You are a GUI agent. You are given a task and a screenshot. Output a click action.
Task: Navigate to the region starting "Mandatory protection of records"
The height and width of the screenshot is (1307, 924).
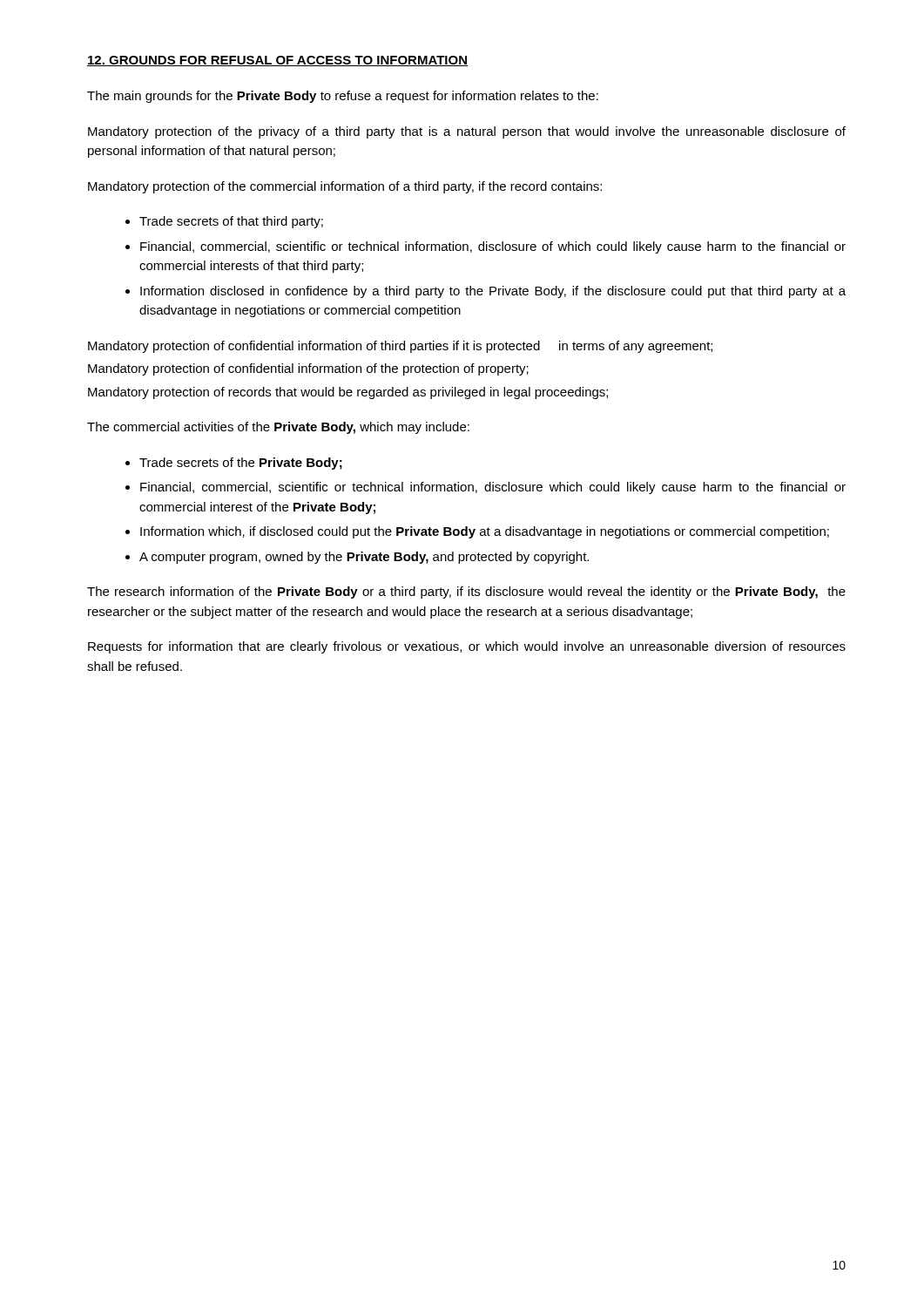point(348,391)
